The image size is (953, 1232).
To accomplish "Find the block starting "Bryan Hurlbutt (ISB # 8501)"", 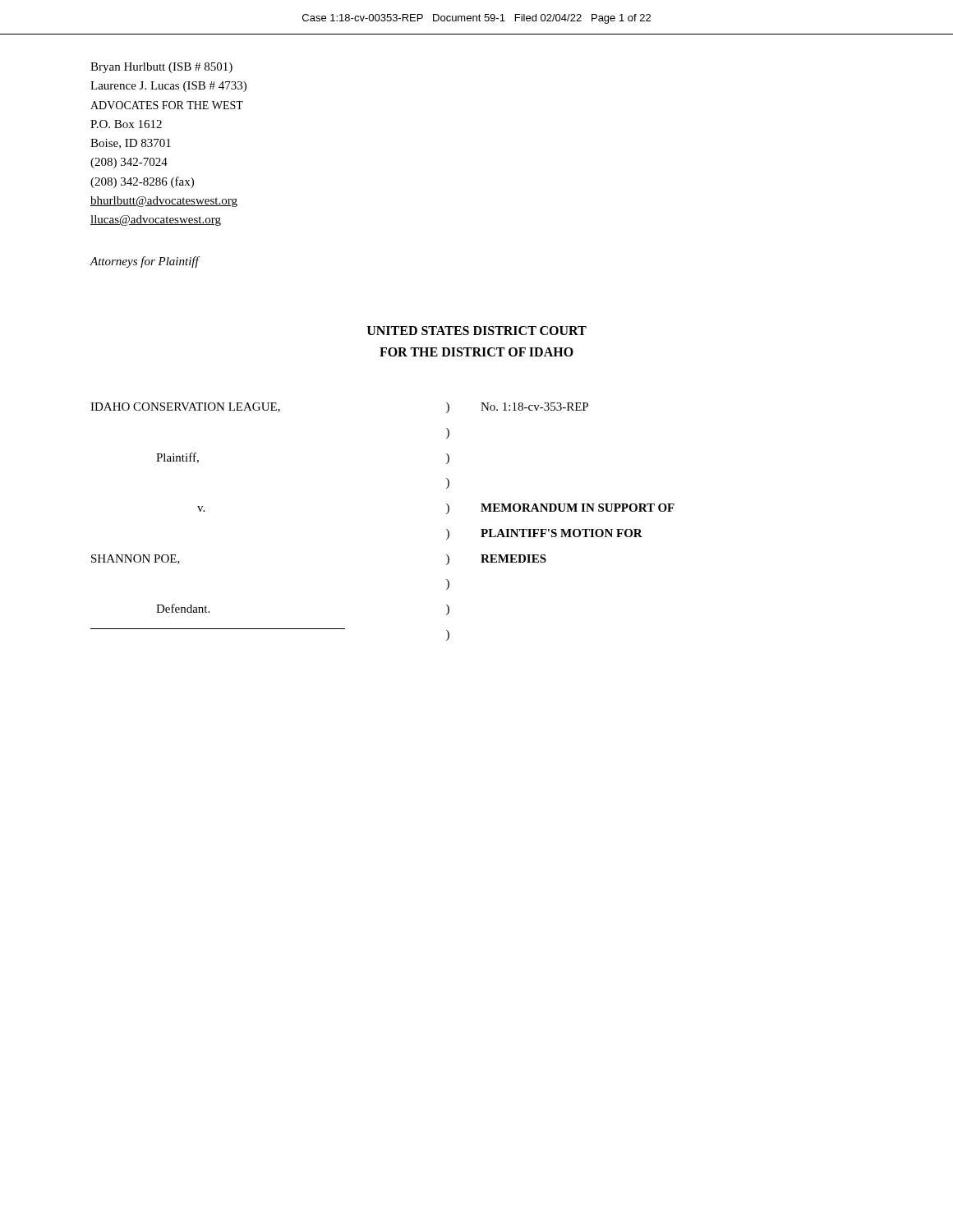I will tap(169, 143).
